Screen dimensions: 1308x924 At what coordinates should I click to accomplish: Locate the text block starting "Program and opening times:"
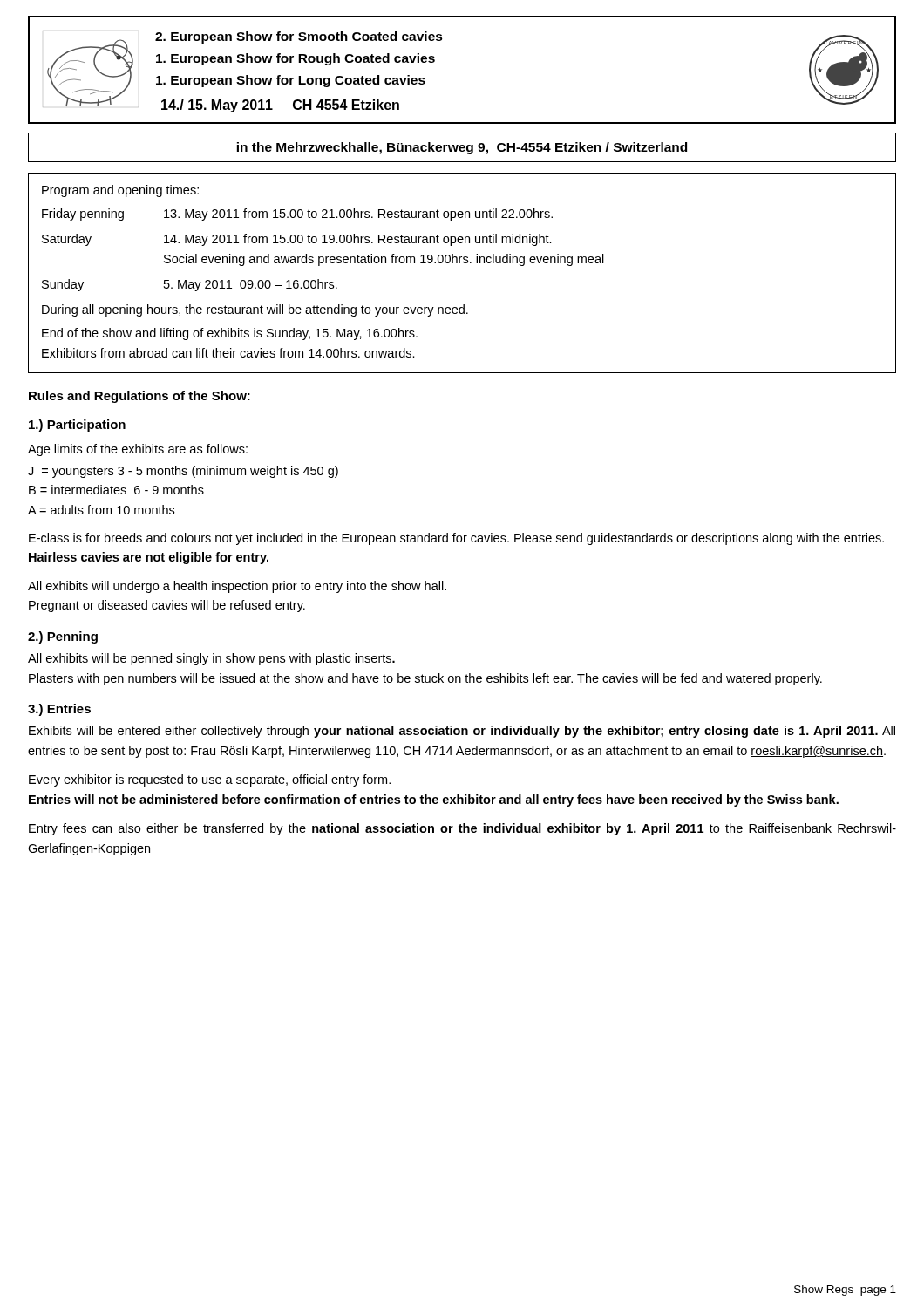coord(462,272)
